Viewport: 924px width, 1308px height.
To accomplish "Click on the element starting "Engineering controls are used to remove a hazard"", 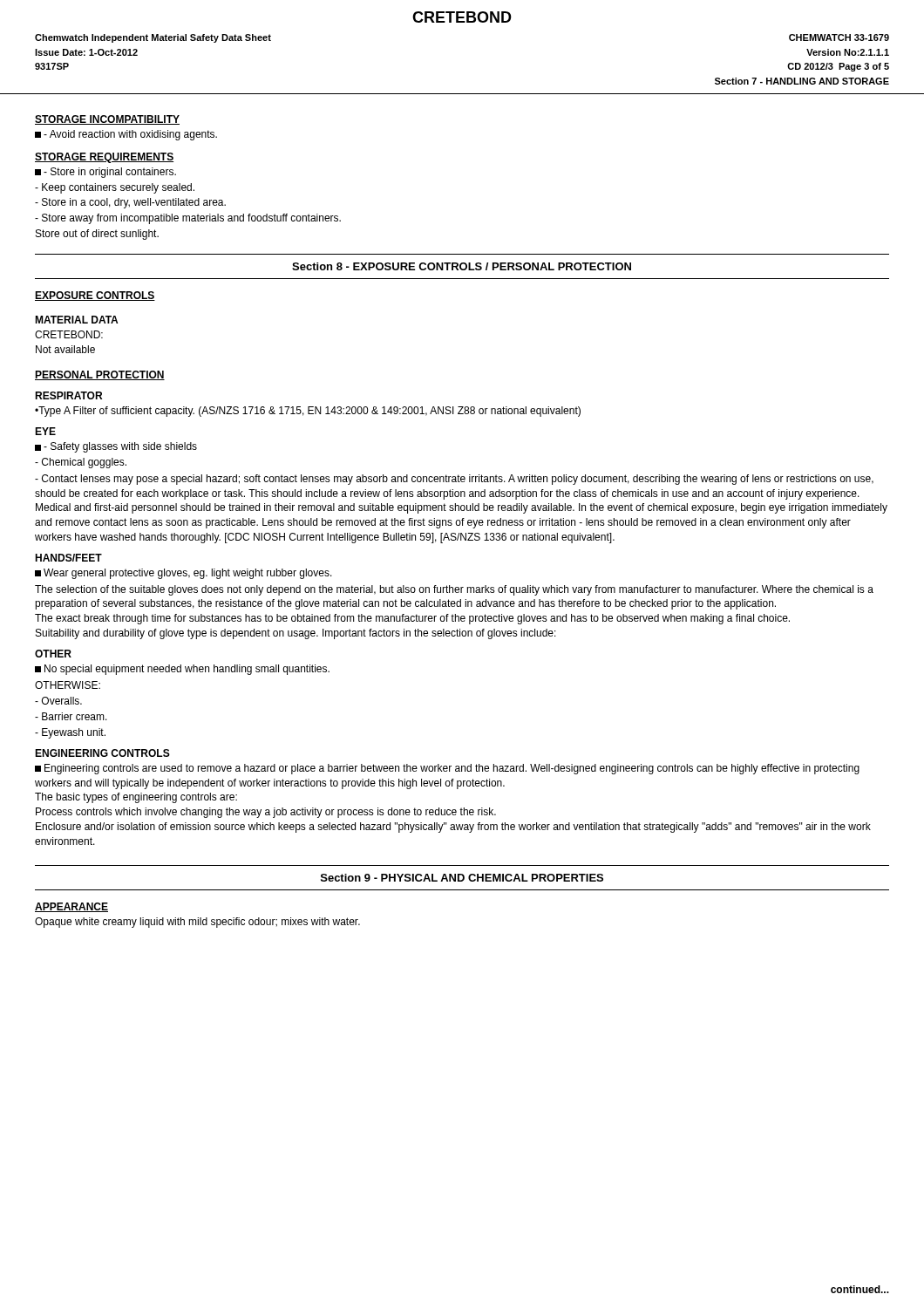I will 453,805.
